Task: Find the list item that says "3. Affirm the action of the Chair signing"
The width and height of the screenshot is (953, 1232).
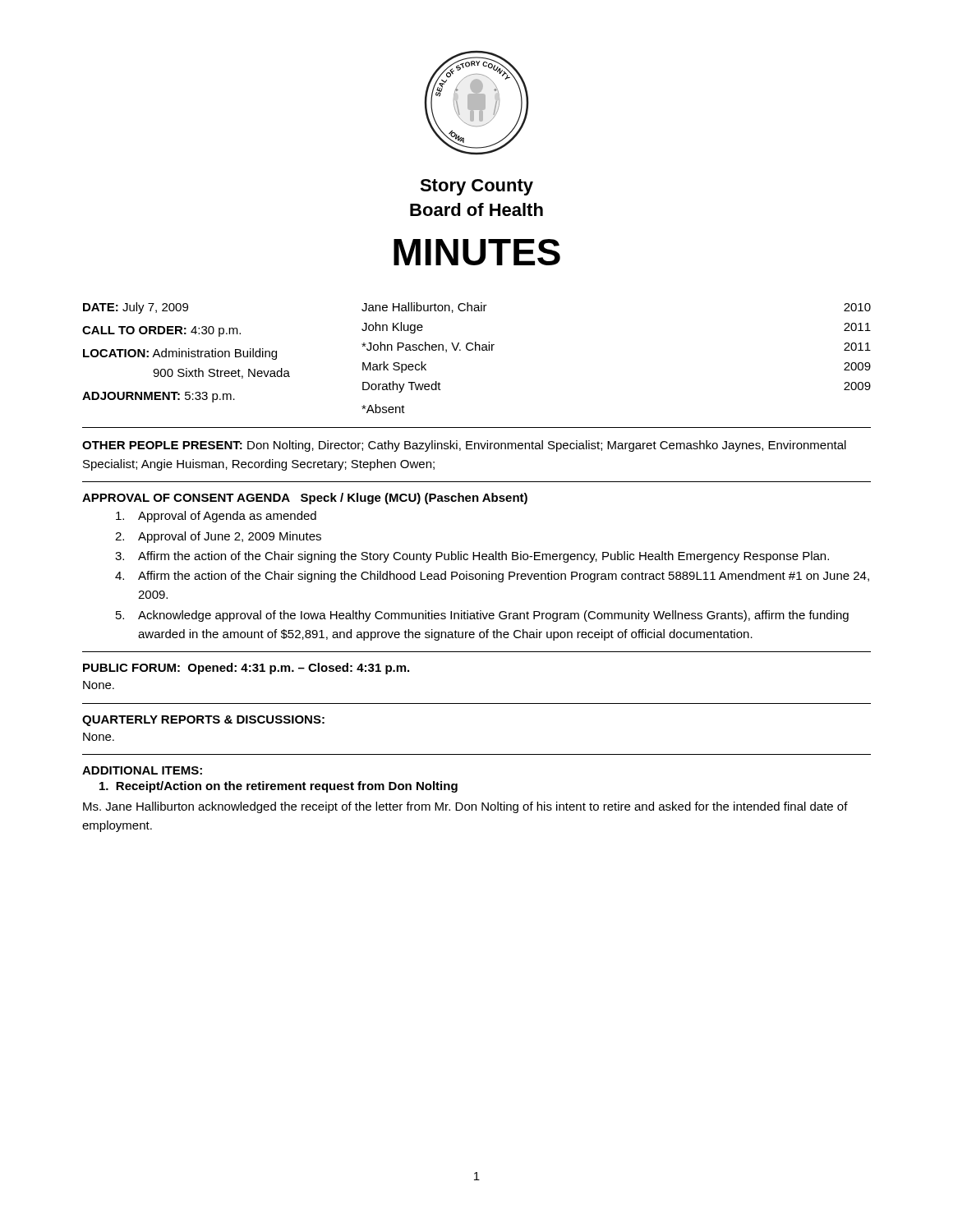Action: click(493, 556)
